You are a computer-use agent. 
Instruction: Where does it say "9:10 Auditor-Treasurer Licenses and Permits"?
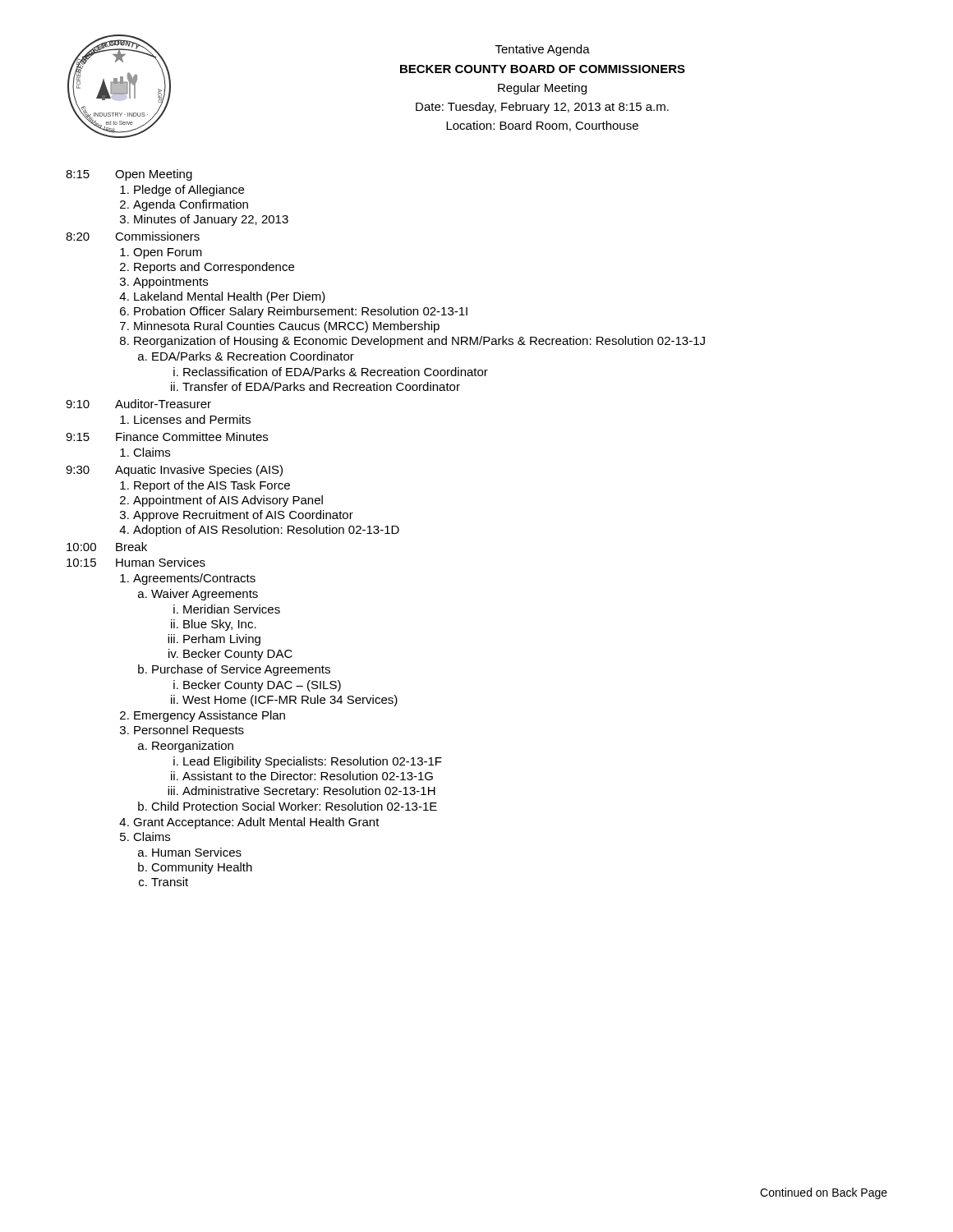[x=138, y=404]
